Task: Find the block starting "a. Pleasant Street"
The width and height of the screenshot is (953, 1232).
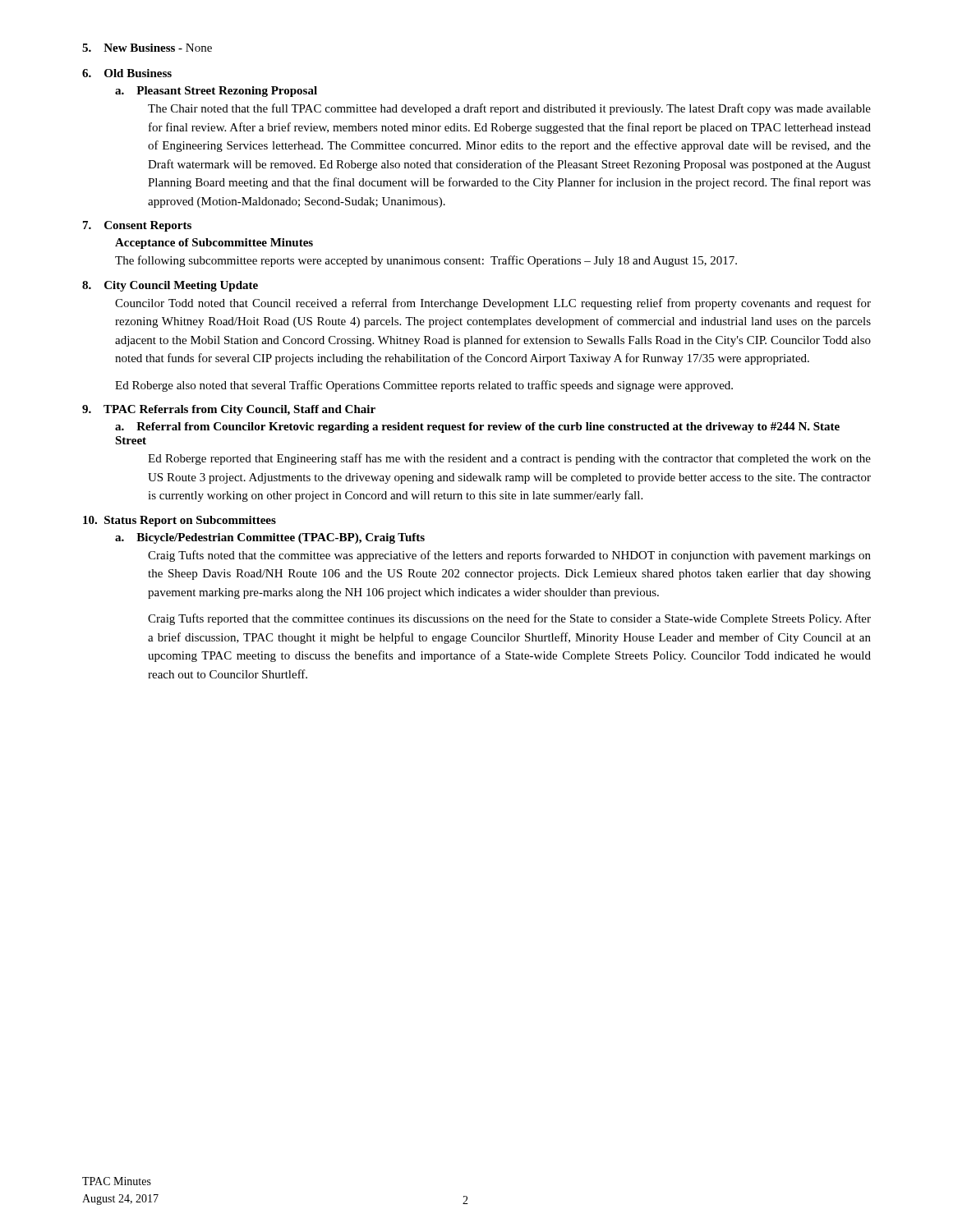Action: tap(216, 90)
